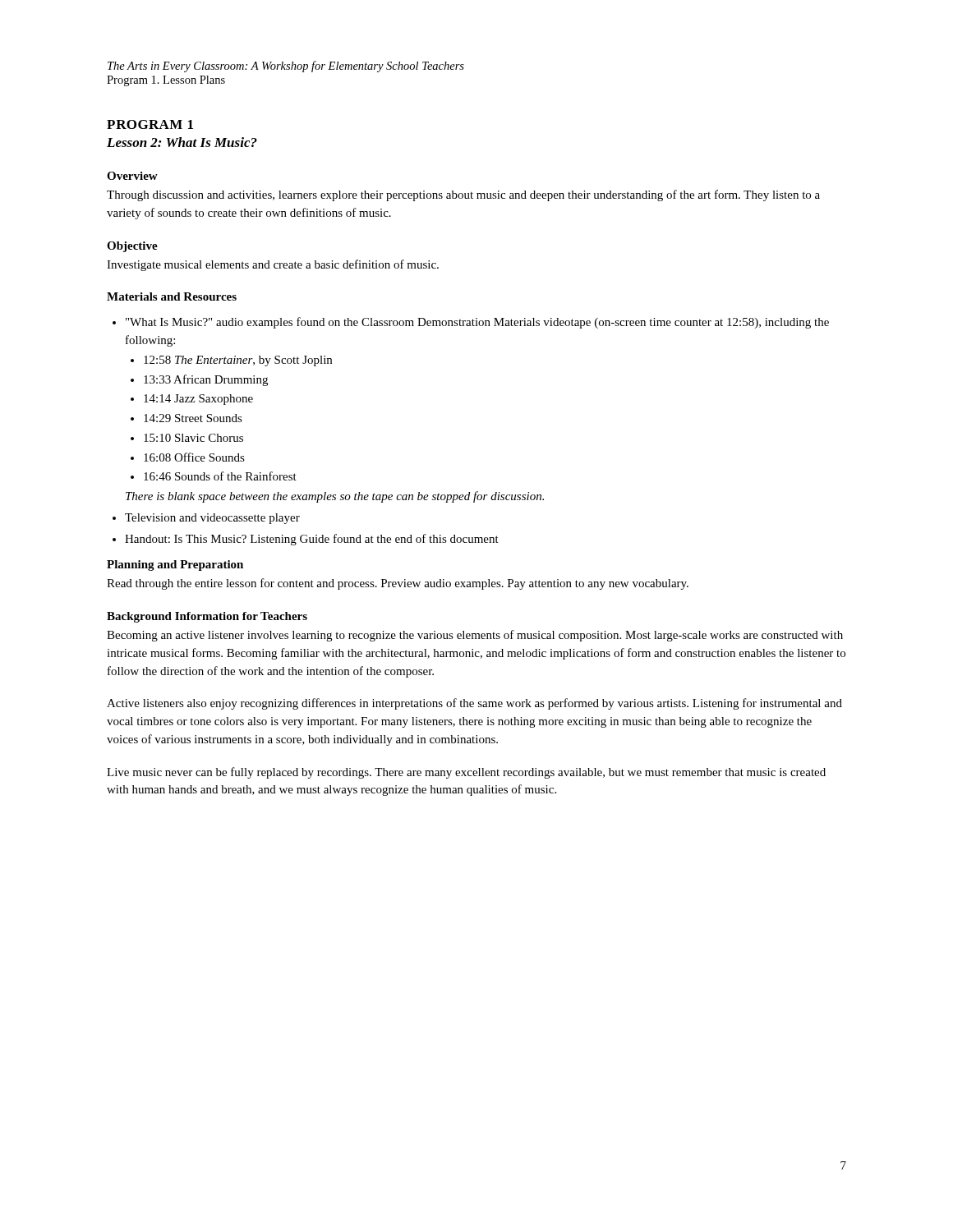Viewport: 953px width, 1232px height.
Task: Point to the element starting "Through discussion and"
Action: click(463, 204)
